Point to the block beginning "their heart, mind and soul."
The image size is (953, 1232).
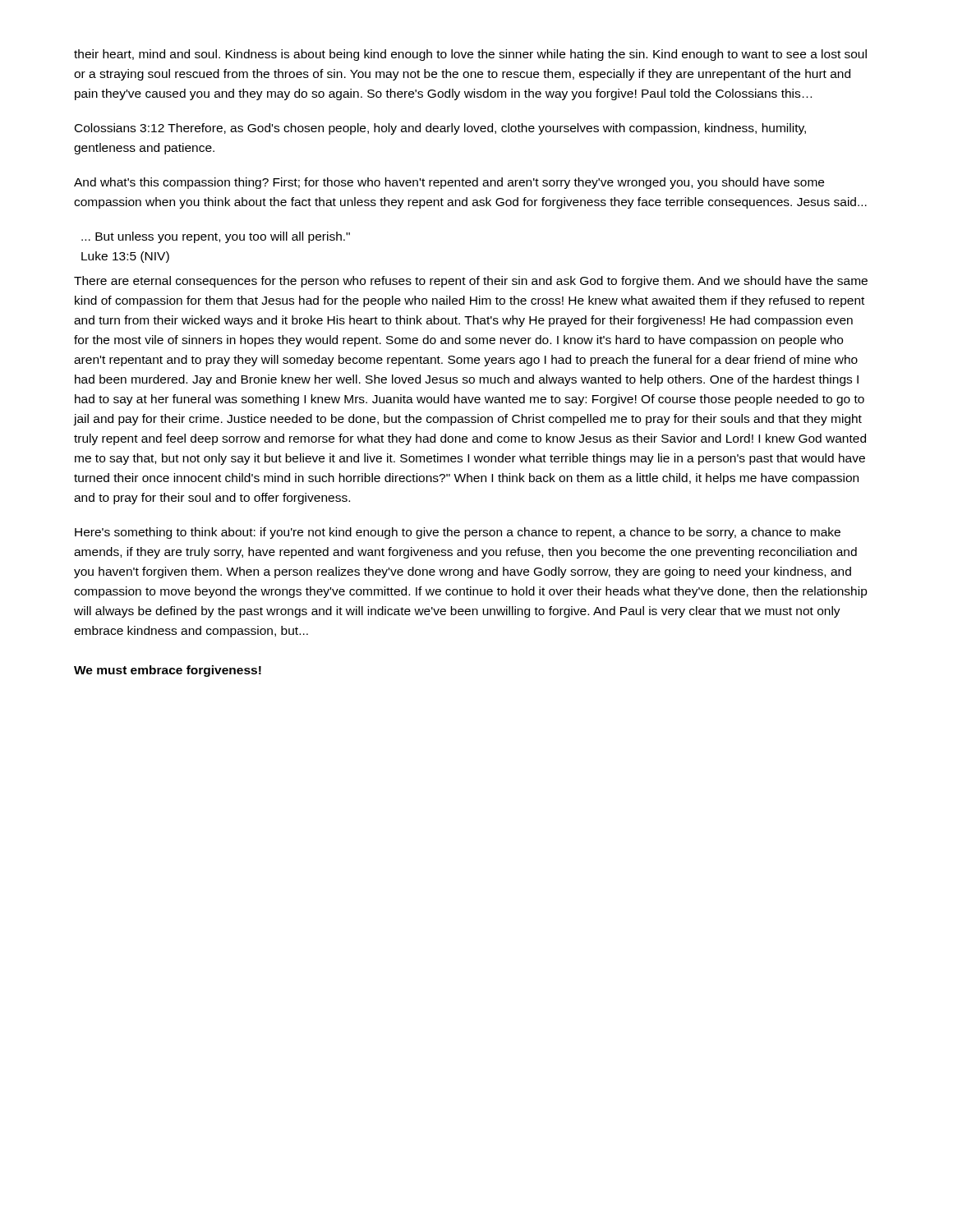click(x=471, y=74)
